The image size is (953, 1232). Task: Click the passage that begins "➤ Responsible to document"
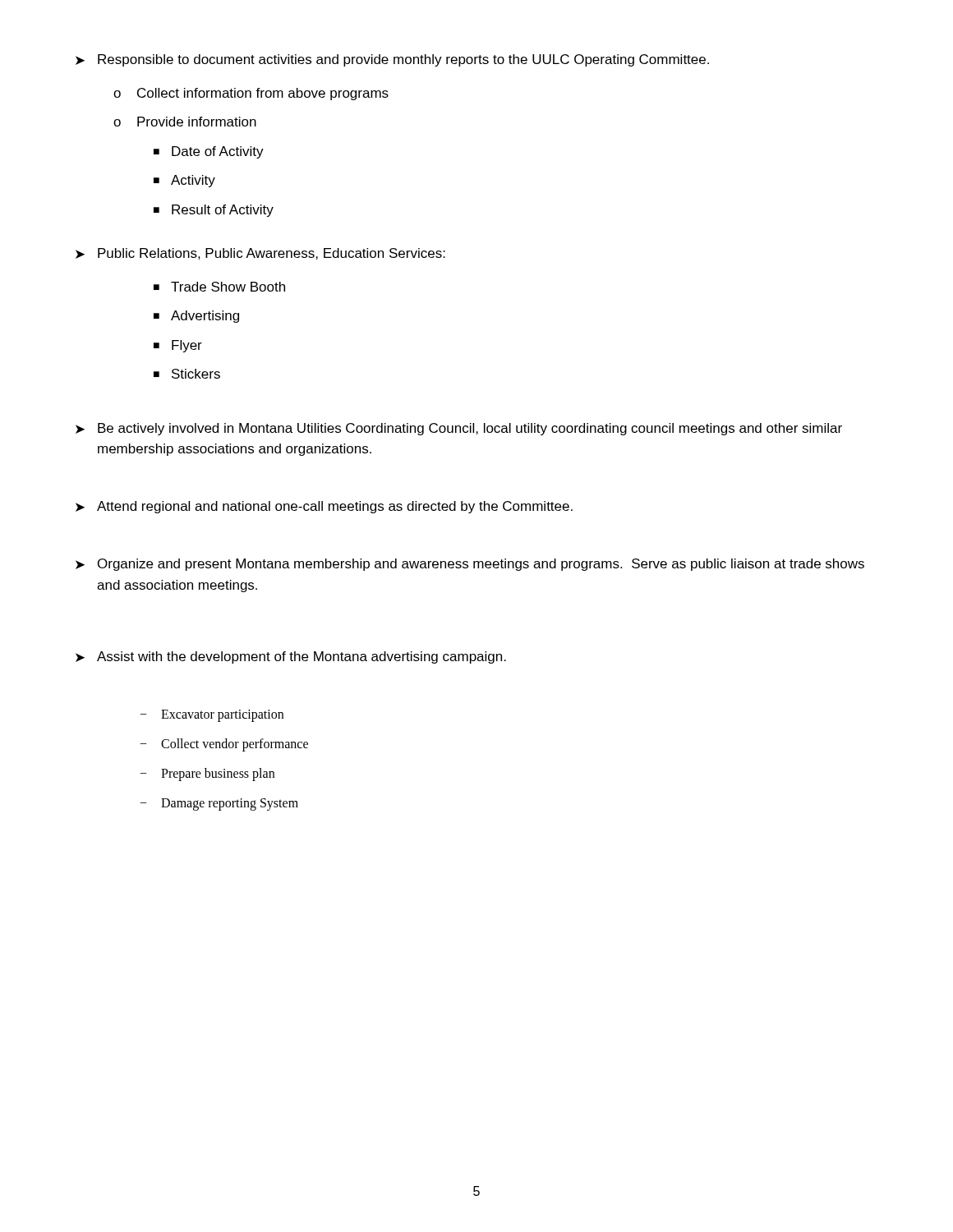(x=392, y=60)
